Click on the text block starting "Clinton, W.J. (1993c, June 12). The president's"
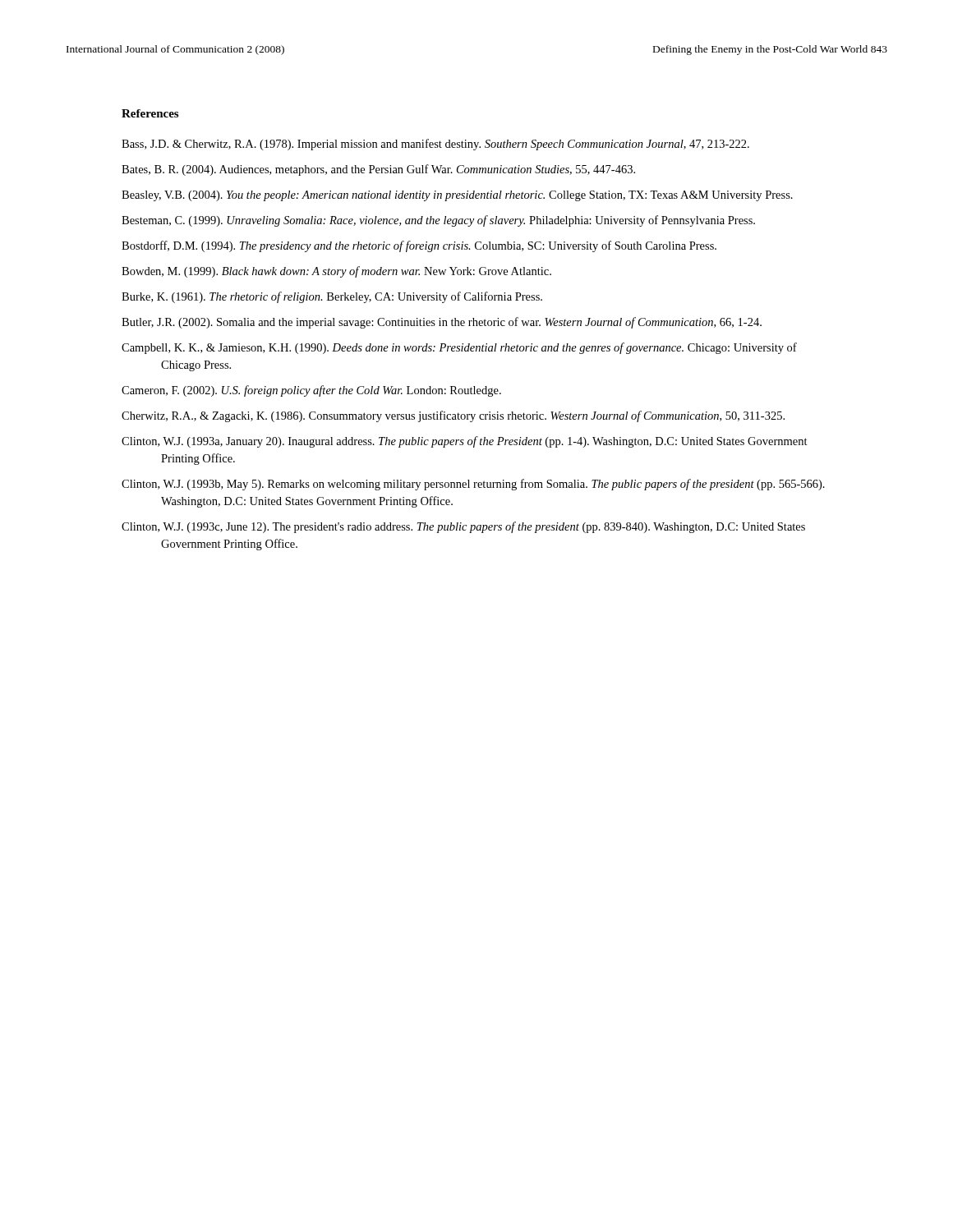This screenshot has width=953, height=1232. tap(464, 535)
